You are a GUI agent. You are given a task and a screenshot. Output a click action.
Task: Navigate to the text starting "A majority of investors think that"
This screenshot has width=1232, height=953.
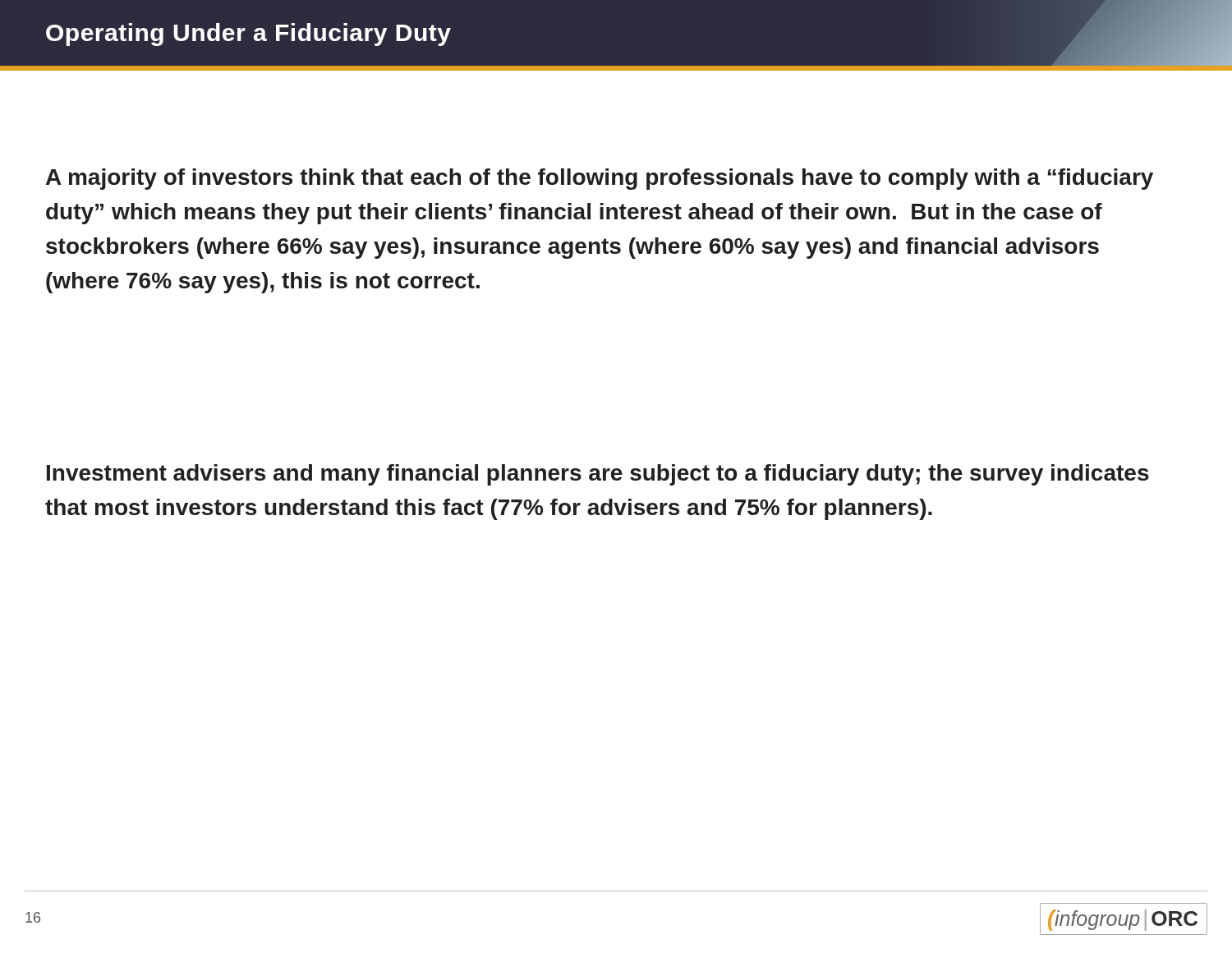[612, 229]
